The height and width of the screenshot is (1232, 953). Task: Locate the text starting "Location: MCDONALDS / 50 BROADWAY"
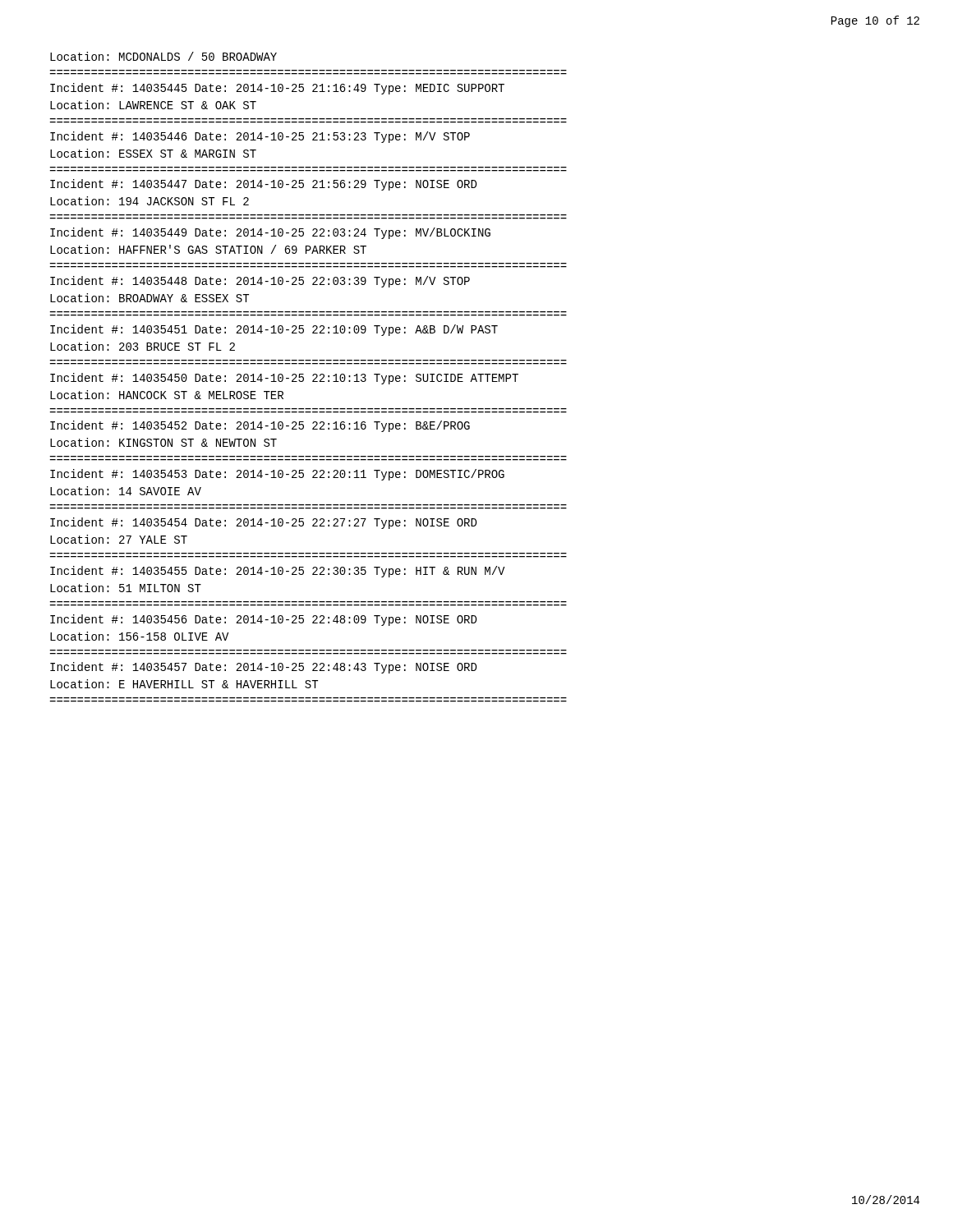click(163, 57)
